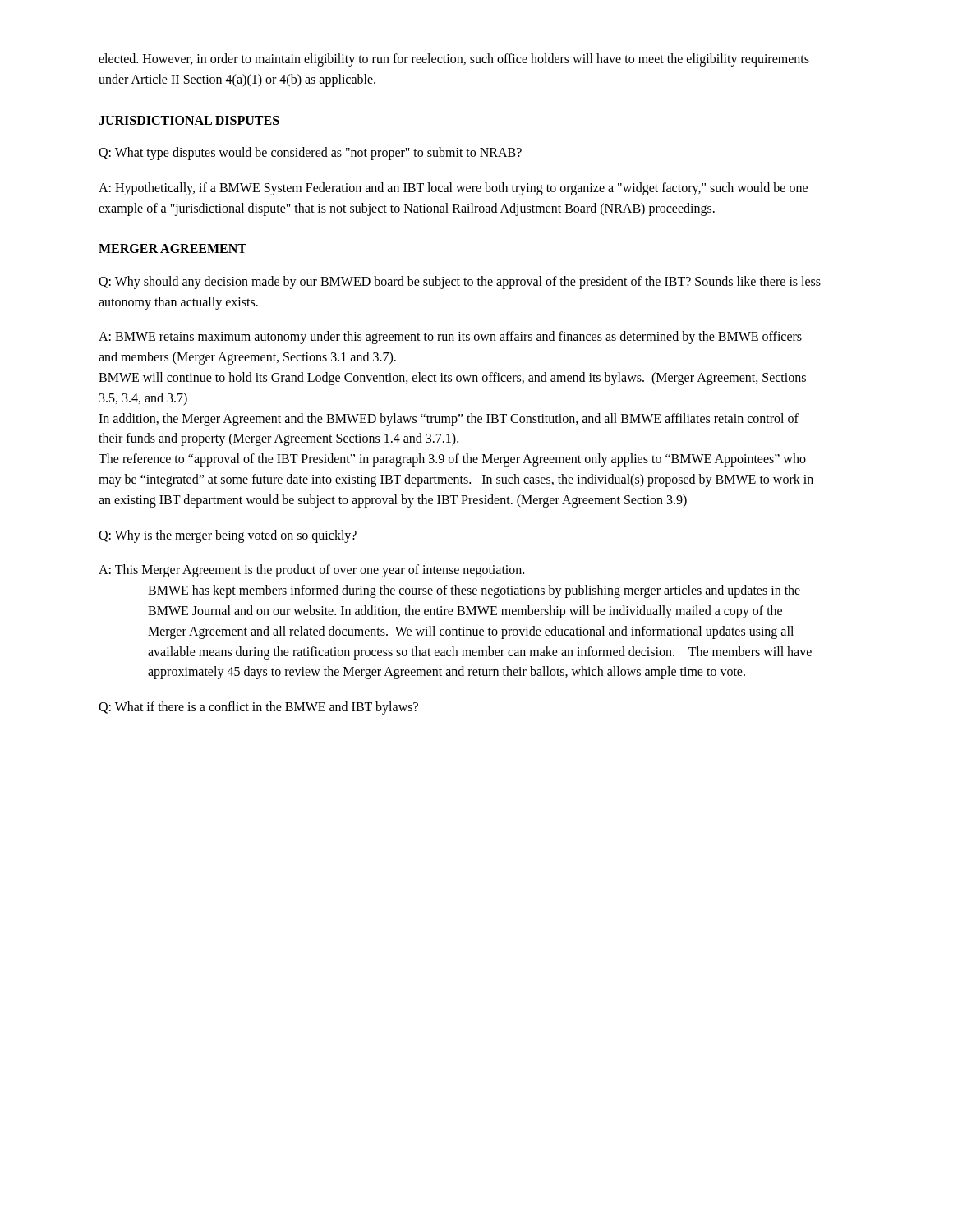Screen dimensions: 1232x953
Task: Find the text block starting "A: Hypothetically, if a BMWE"
Action: click(453, 198)
